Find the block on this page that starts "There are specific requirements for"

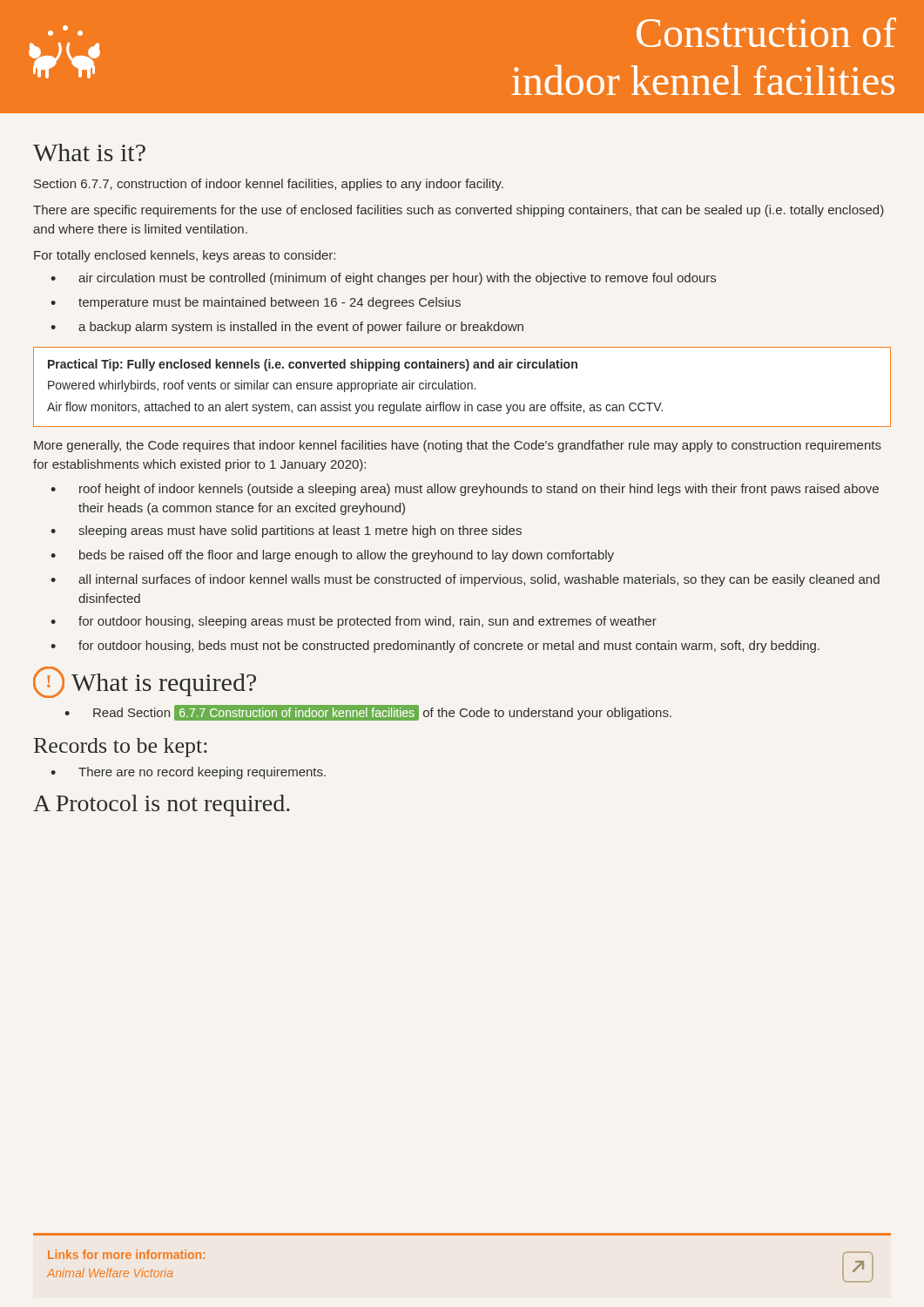459,219
